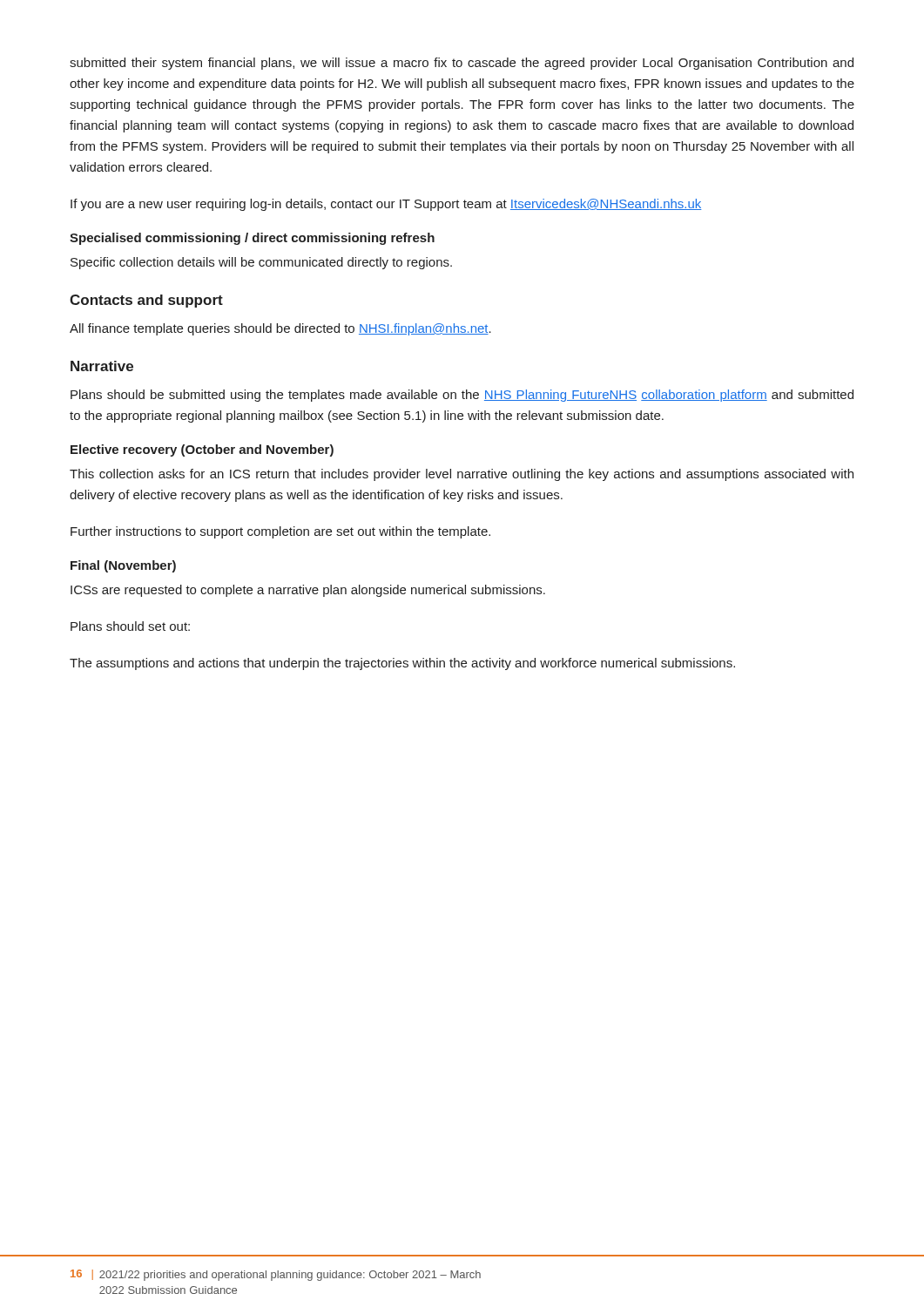Select the text block that says "The assumptions and actions that underpin the trajectories"
This screenshot has height=1307, width=924.
403,663
